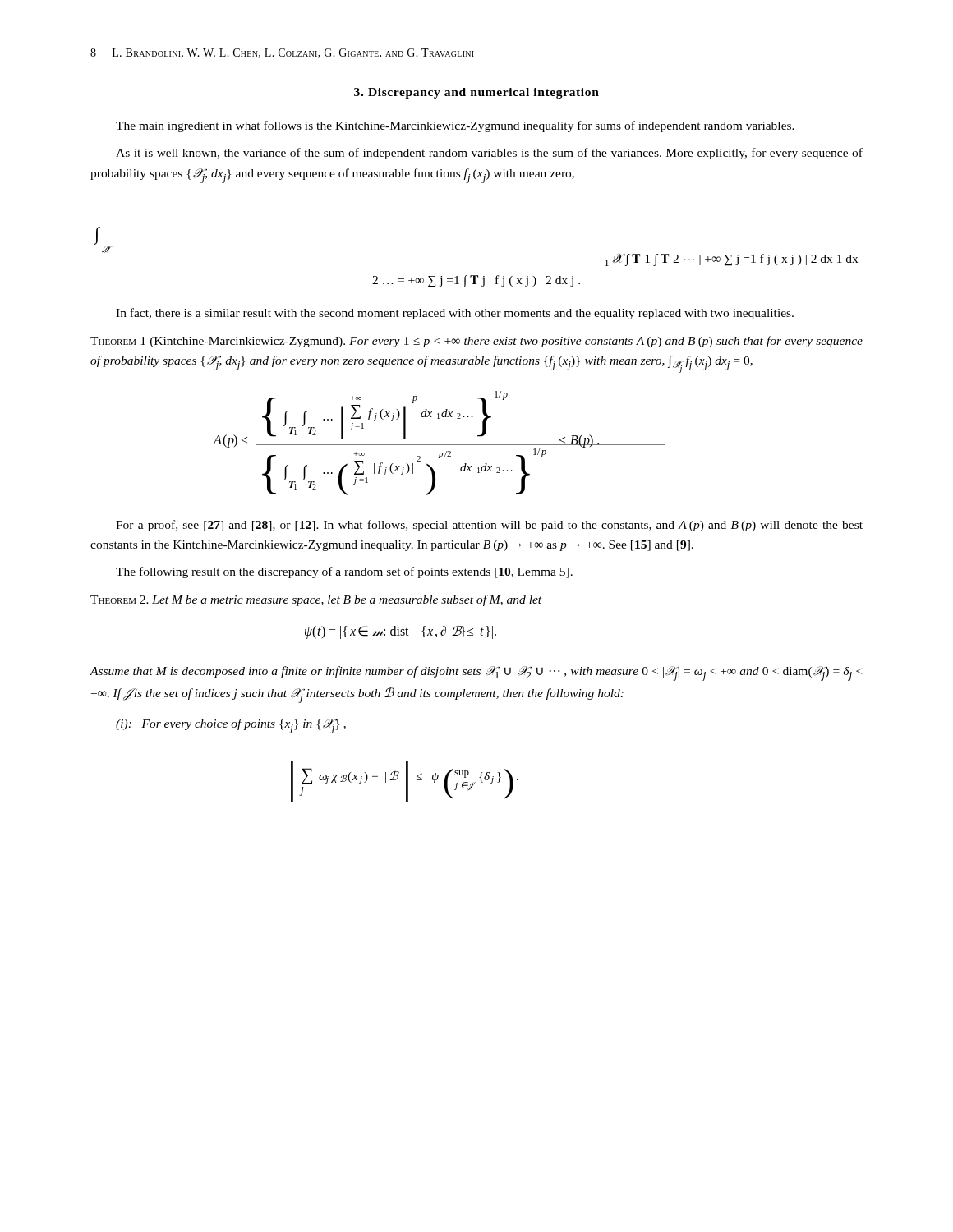Click on the formula containing "∫ 𝒳1 𝒳 ∫"
The width and height of the screenshot is (953, 1232).
pyautogui.click(x=96, y=244)
